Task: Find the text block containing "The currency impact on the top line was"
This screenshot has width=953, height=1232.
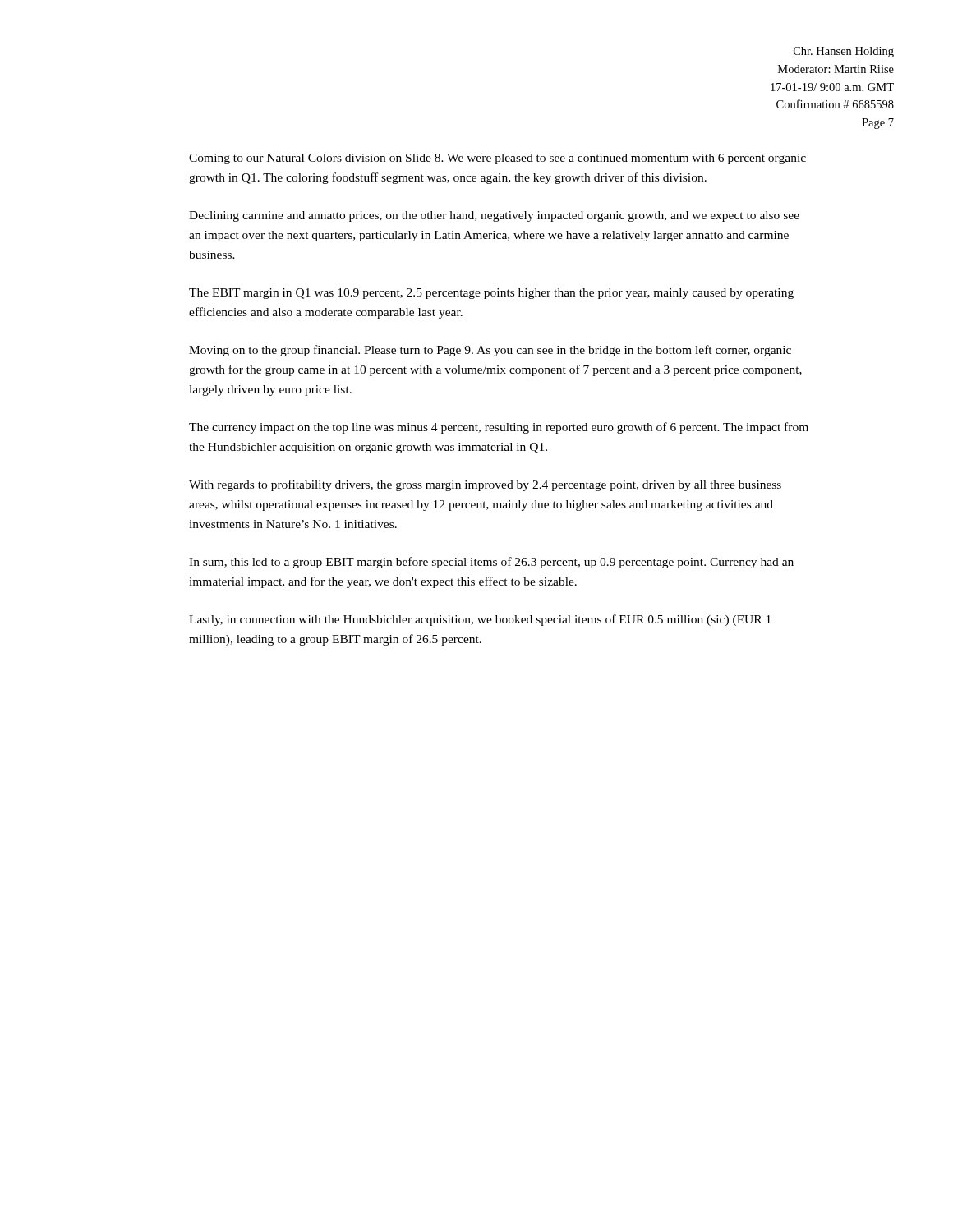Action: (x=499, y=437)
